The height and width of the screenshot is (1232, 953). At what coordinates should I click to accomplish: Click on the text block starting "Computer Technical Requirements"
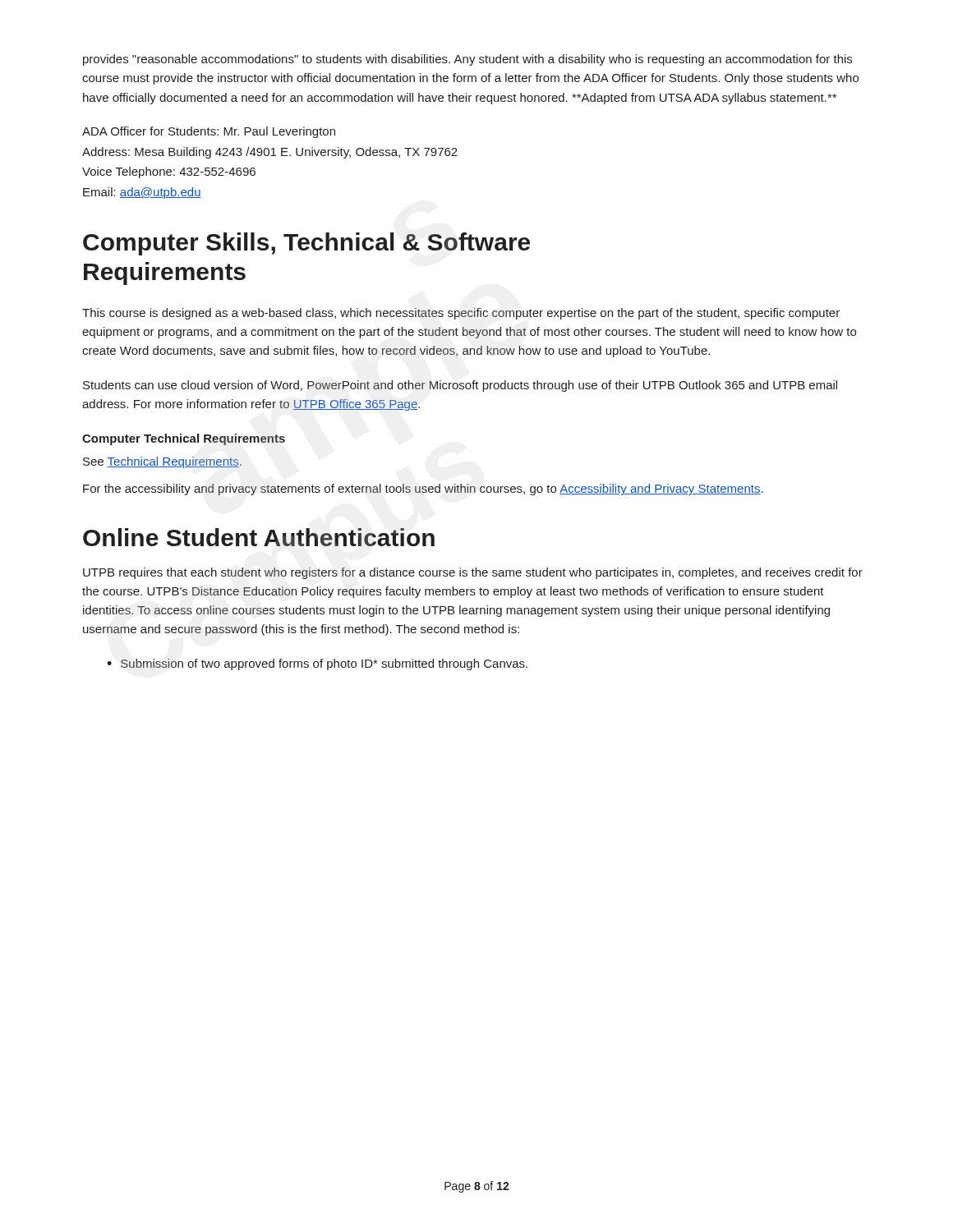(x=184, y=438)
